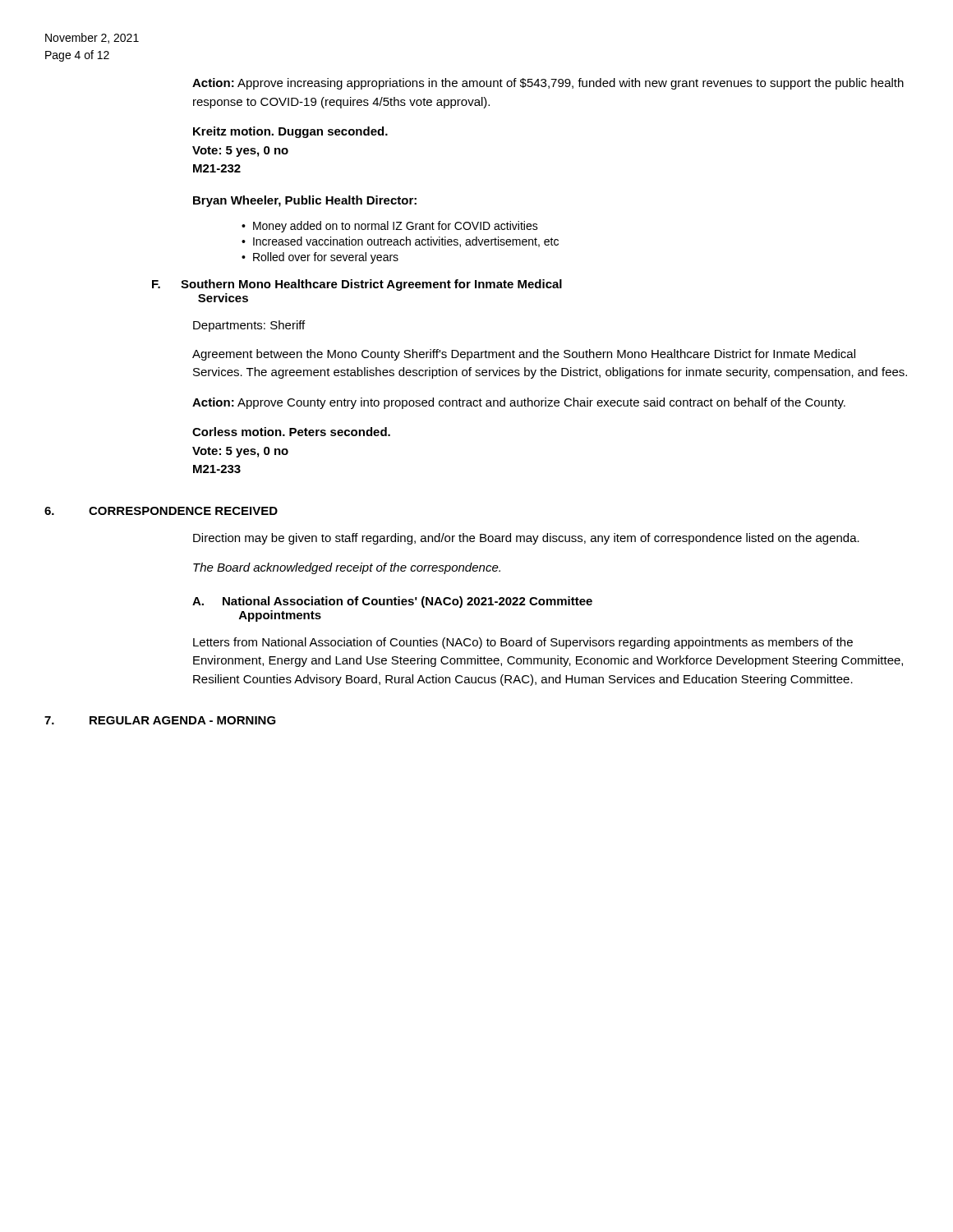Find the section header containing "F. Southern Mono Healthcare"

point(357,291)
